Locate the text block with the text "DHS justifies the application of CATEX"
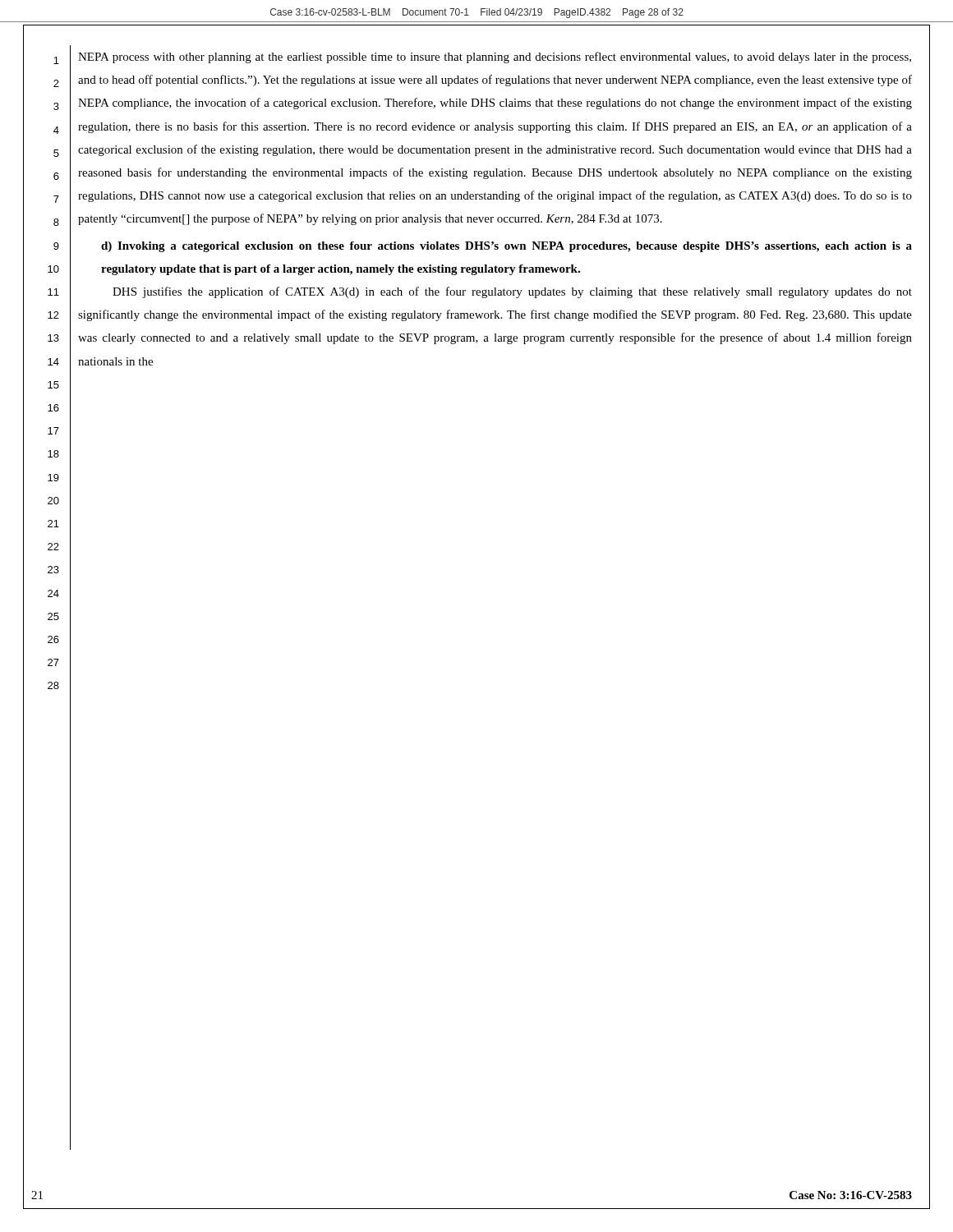This screenshot has height=1232, width=953. (495, 326)
